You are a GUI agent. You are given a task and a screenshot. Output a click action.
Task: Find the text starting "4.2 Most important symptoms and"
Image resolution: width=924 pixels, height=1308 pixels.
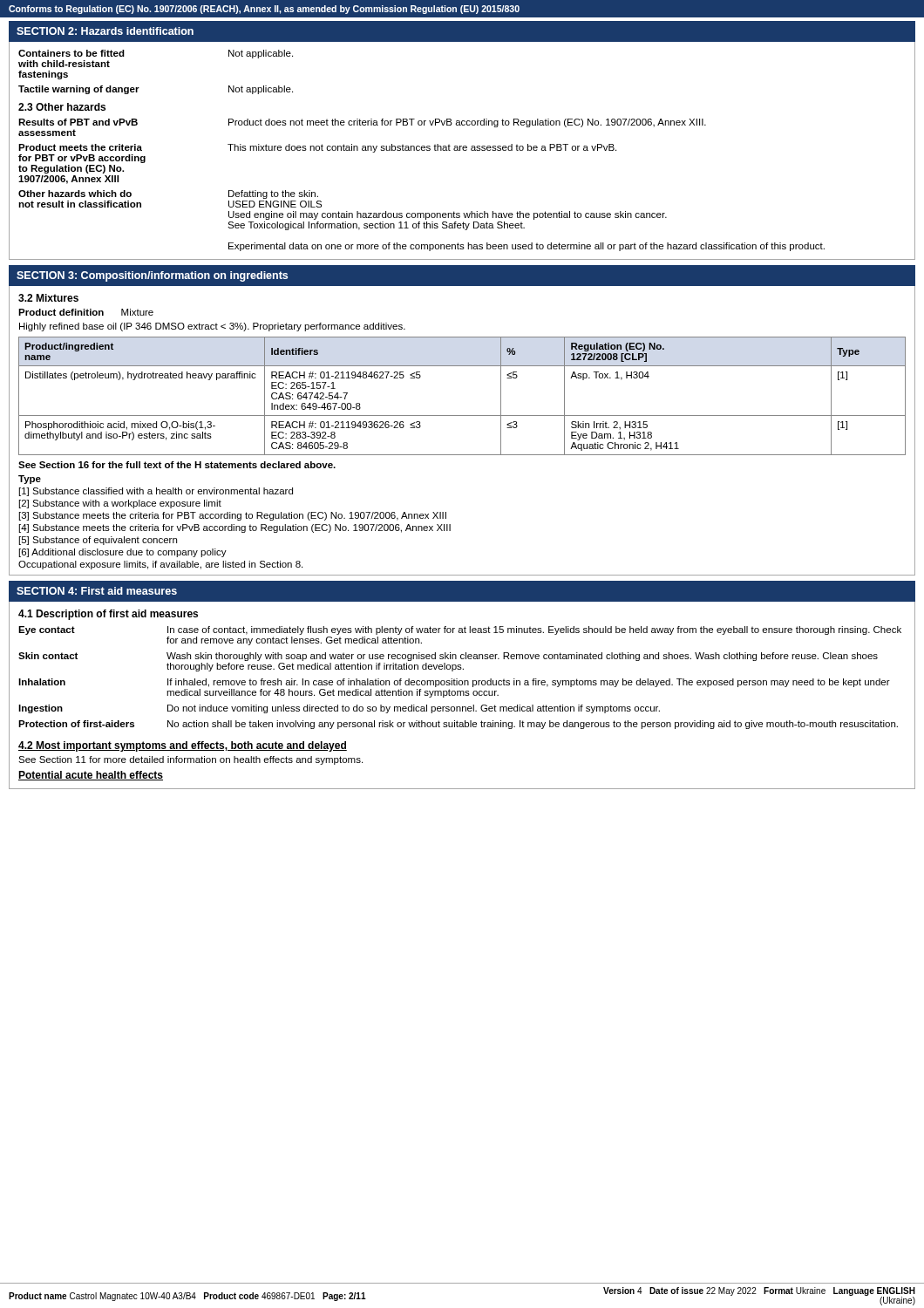(182, 746)
